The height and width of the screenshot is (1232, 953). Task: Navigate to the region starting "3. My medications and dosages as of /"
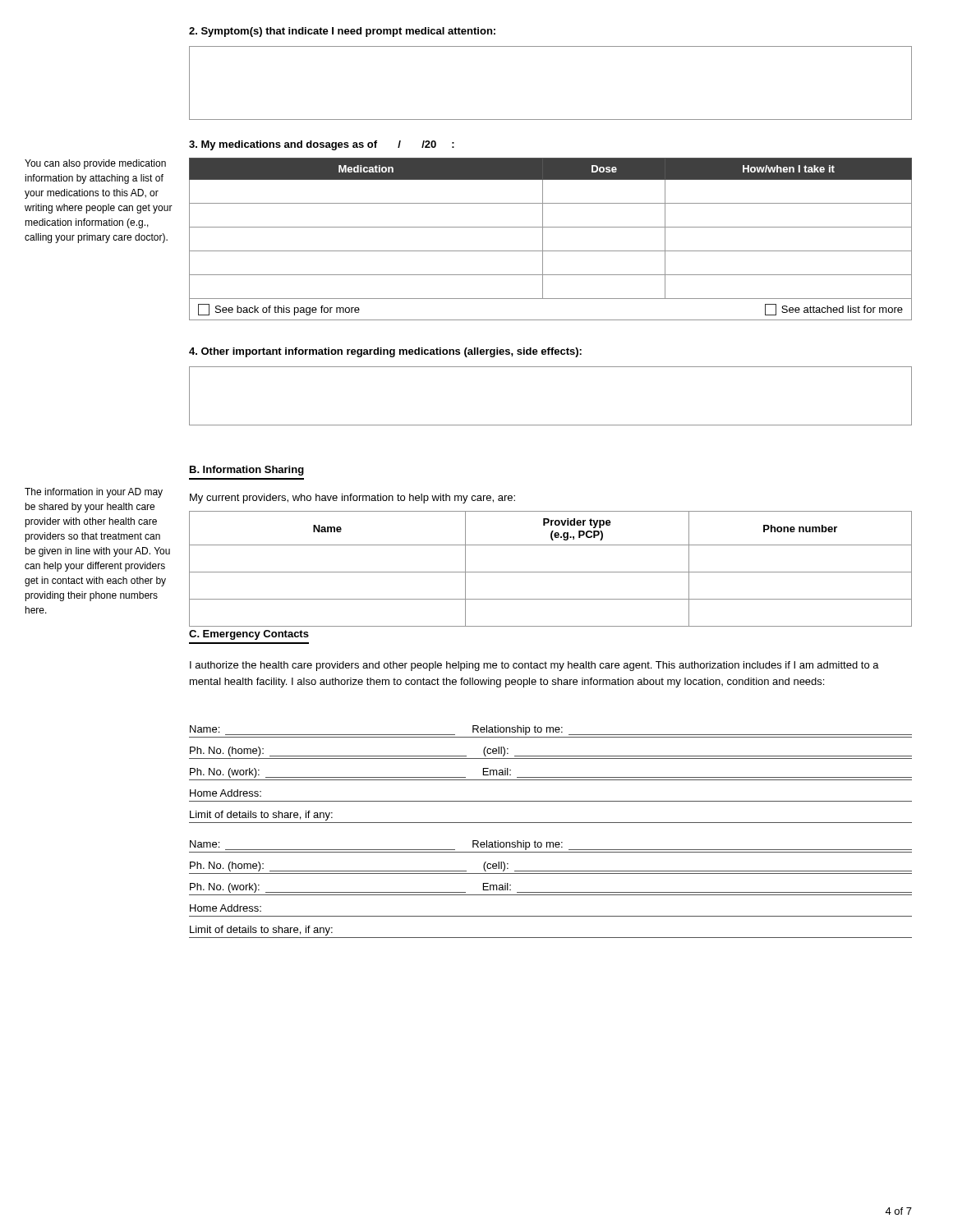click(322, 144)
